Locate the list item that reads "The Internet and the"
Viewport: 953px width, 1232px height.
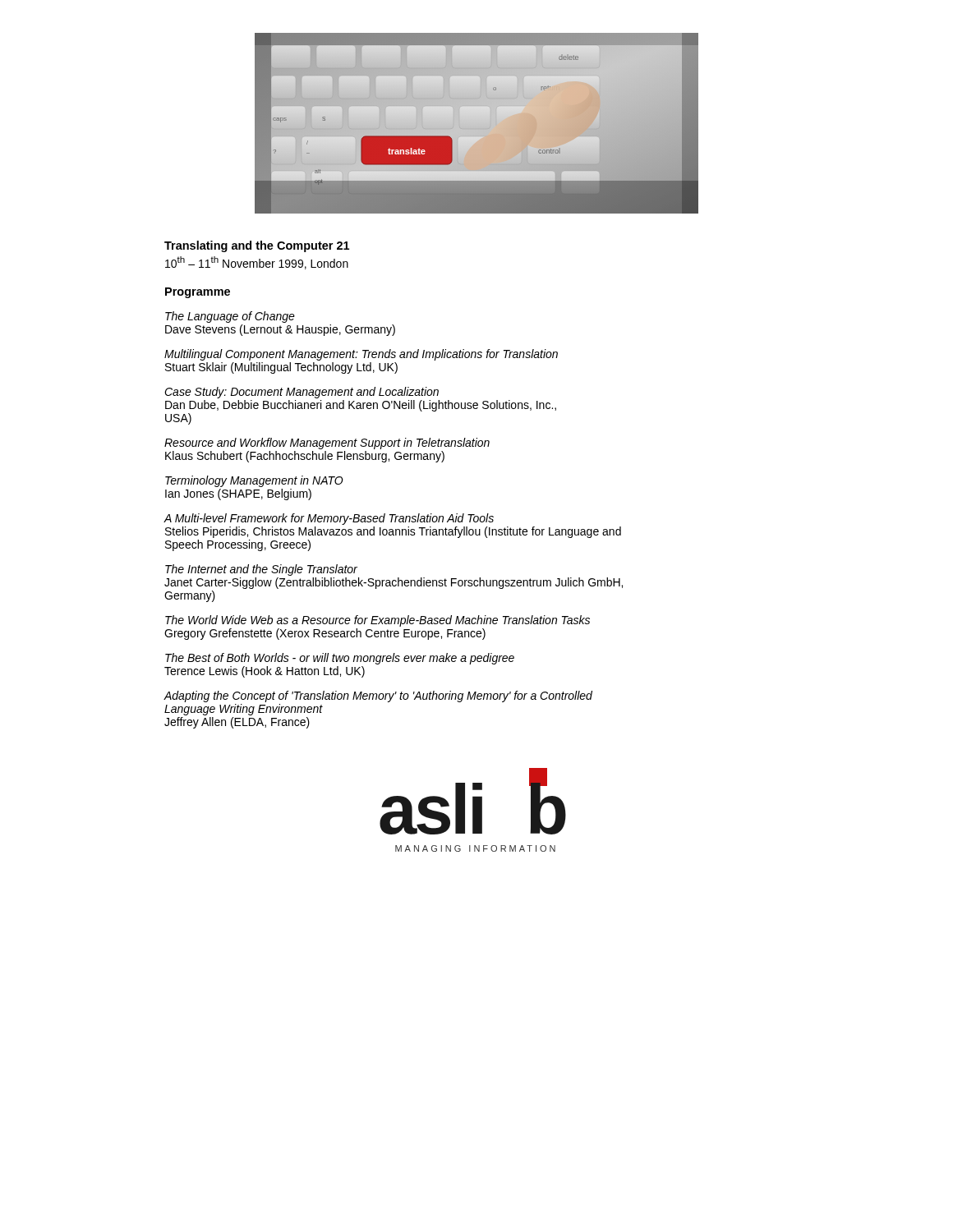tap(394, 582)
